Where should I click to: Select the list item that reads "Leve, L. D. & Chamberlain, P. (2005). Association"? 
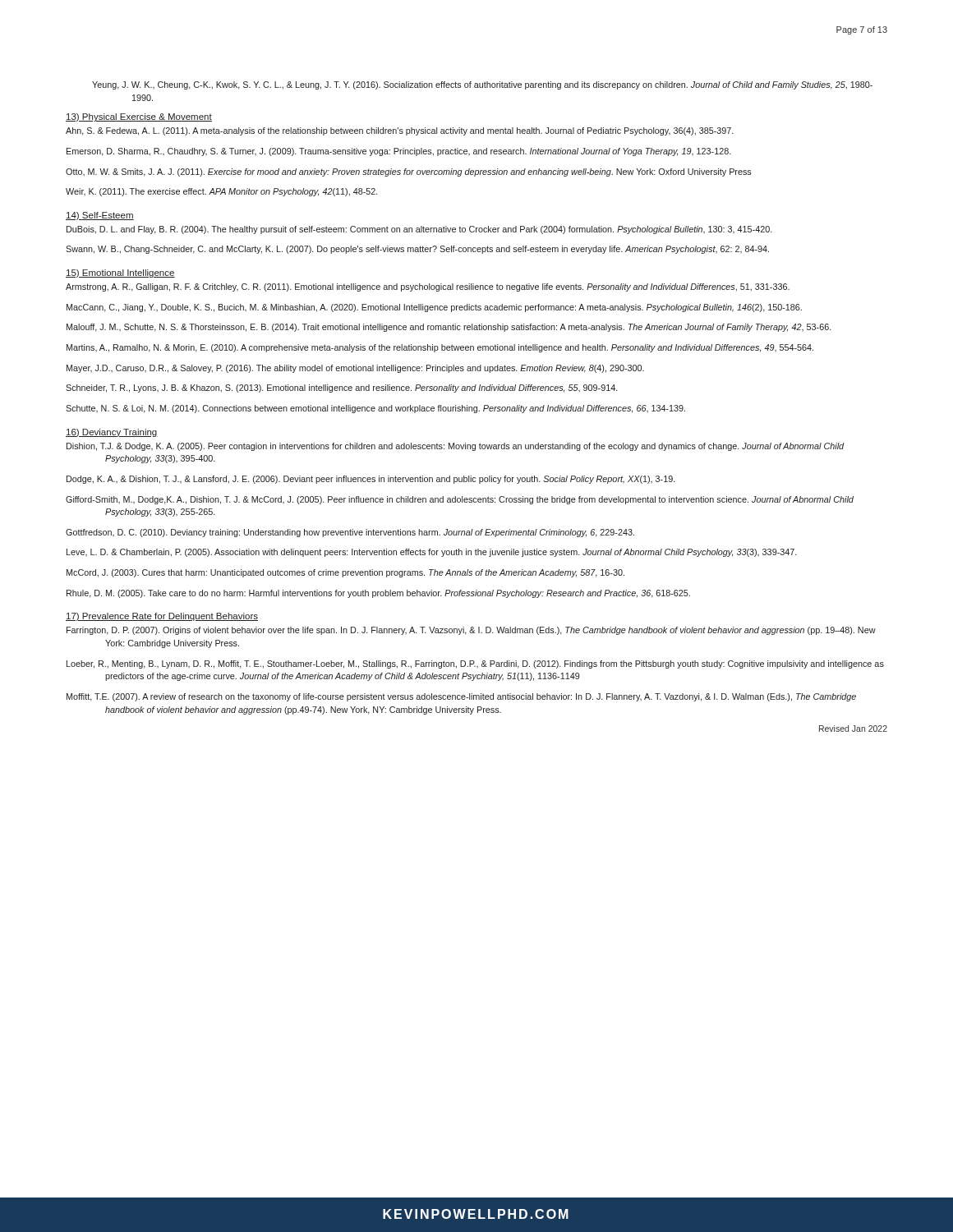pyautogui.click(x=431, y=552)
